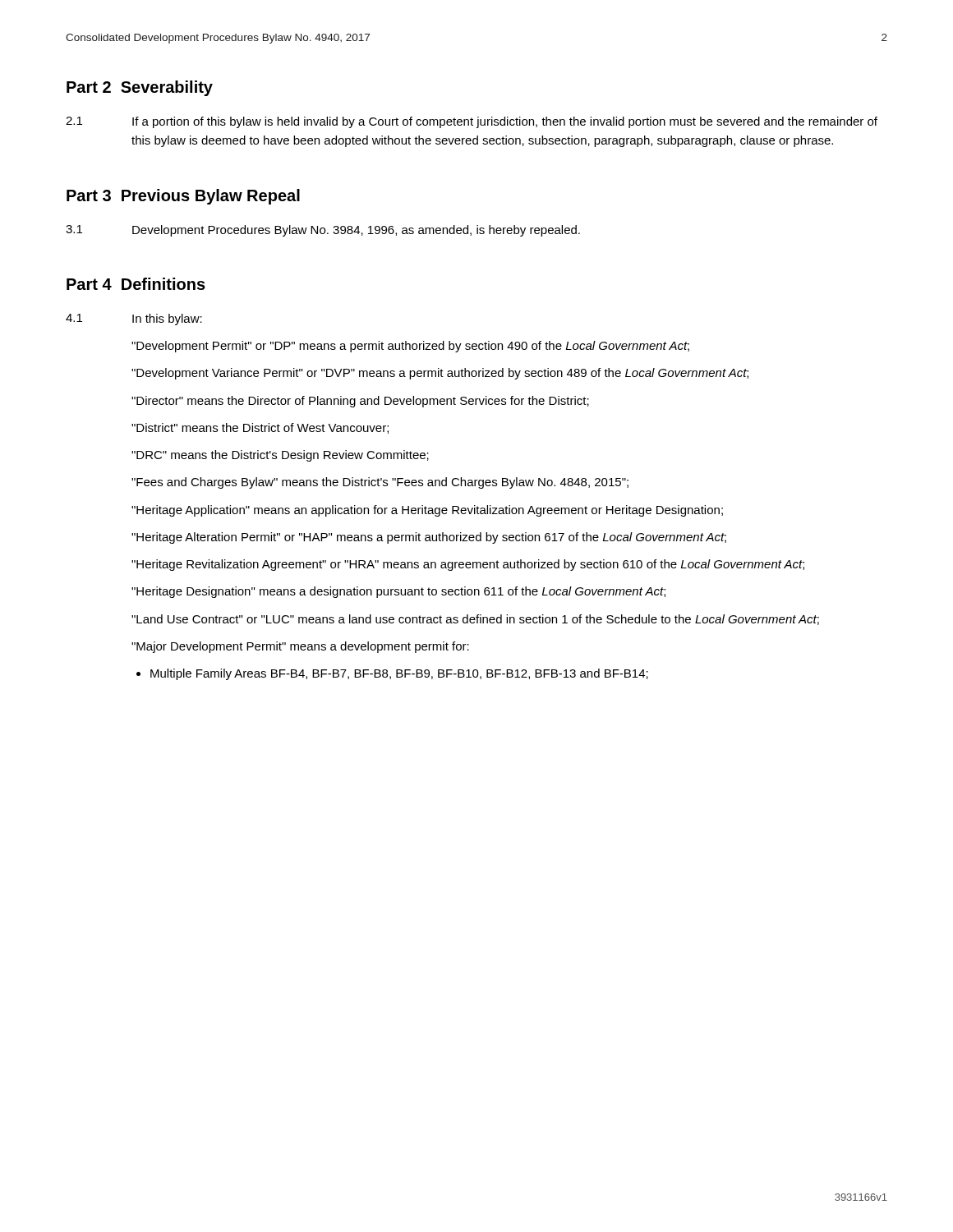
Task: Where is the passage that starts ""Heritage Revitalization Agreement" or "HRA" means"?
Action: [468, 564]
